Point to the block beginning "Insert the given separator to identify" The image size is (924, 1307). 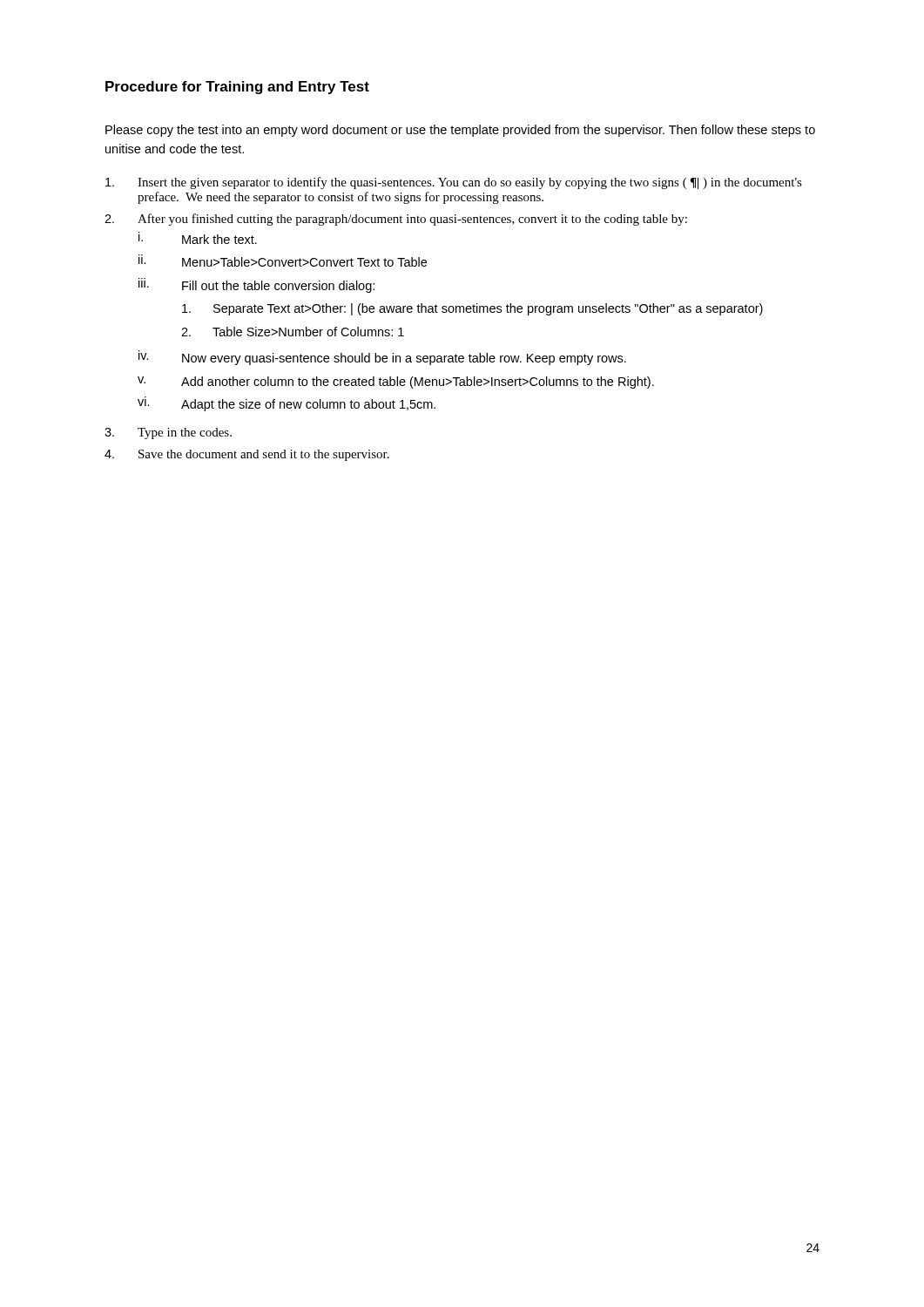tap(462, 190)
